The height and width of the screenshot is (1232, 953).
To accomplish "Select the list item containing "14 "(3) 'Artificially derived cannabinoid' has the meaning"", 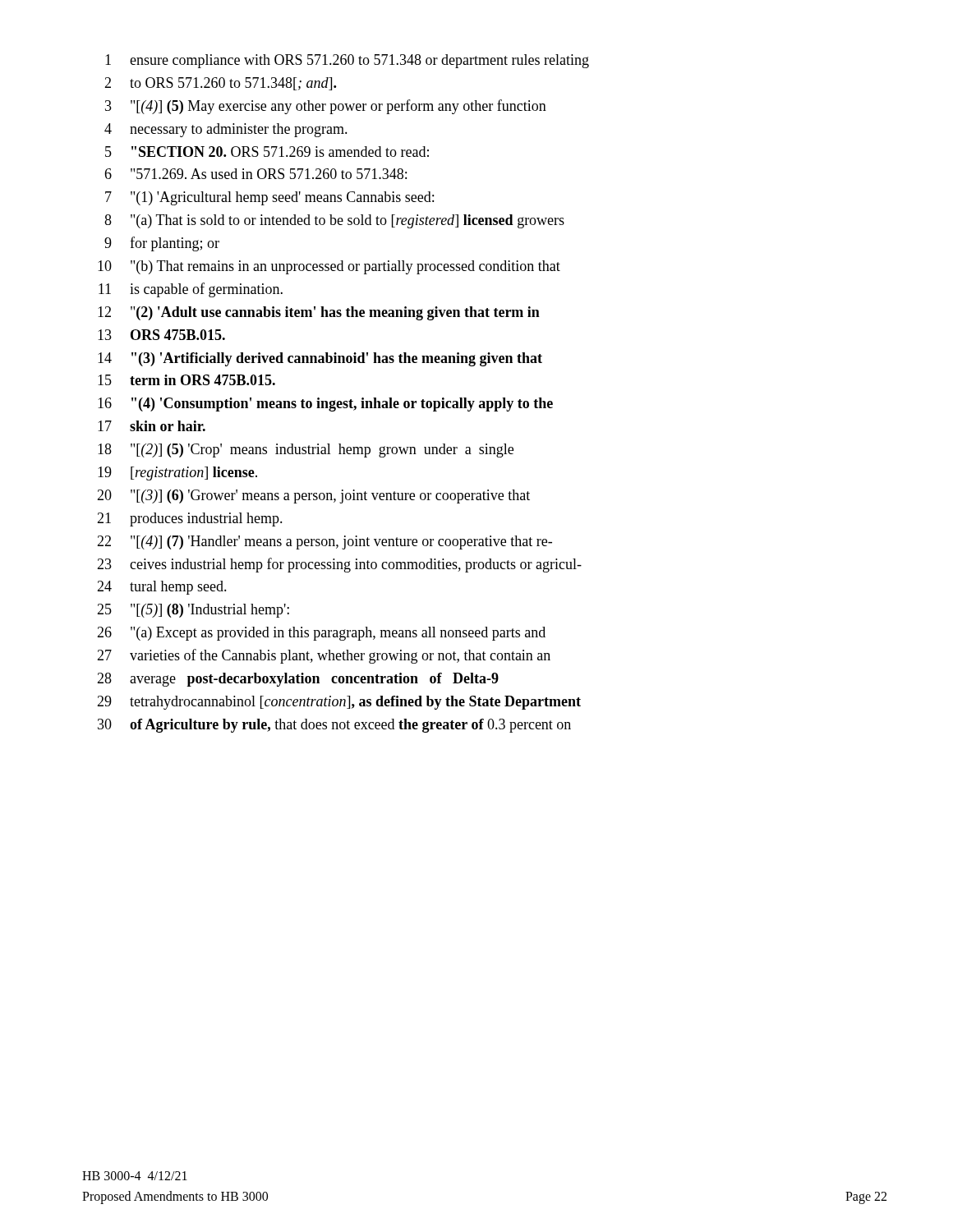I will coord(485,359).
